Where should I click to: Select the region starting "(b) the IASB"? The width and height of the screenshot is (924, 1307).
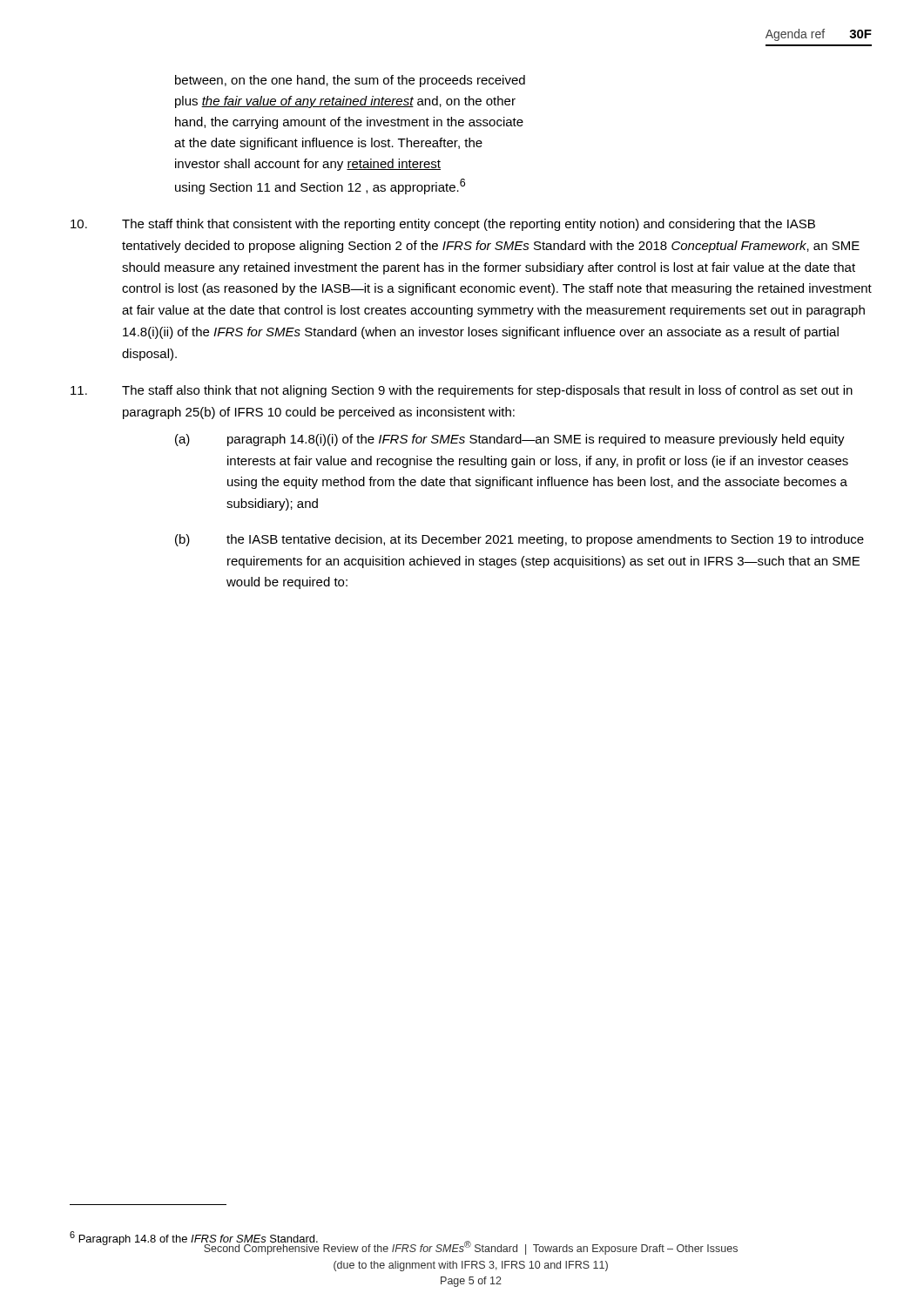click(x=523, y=561)
